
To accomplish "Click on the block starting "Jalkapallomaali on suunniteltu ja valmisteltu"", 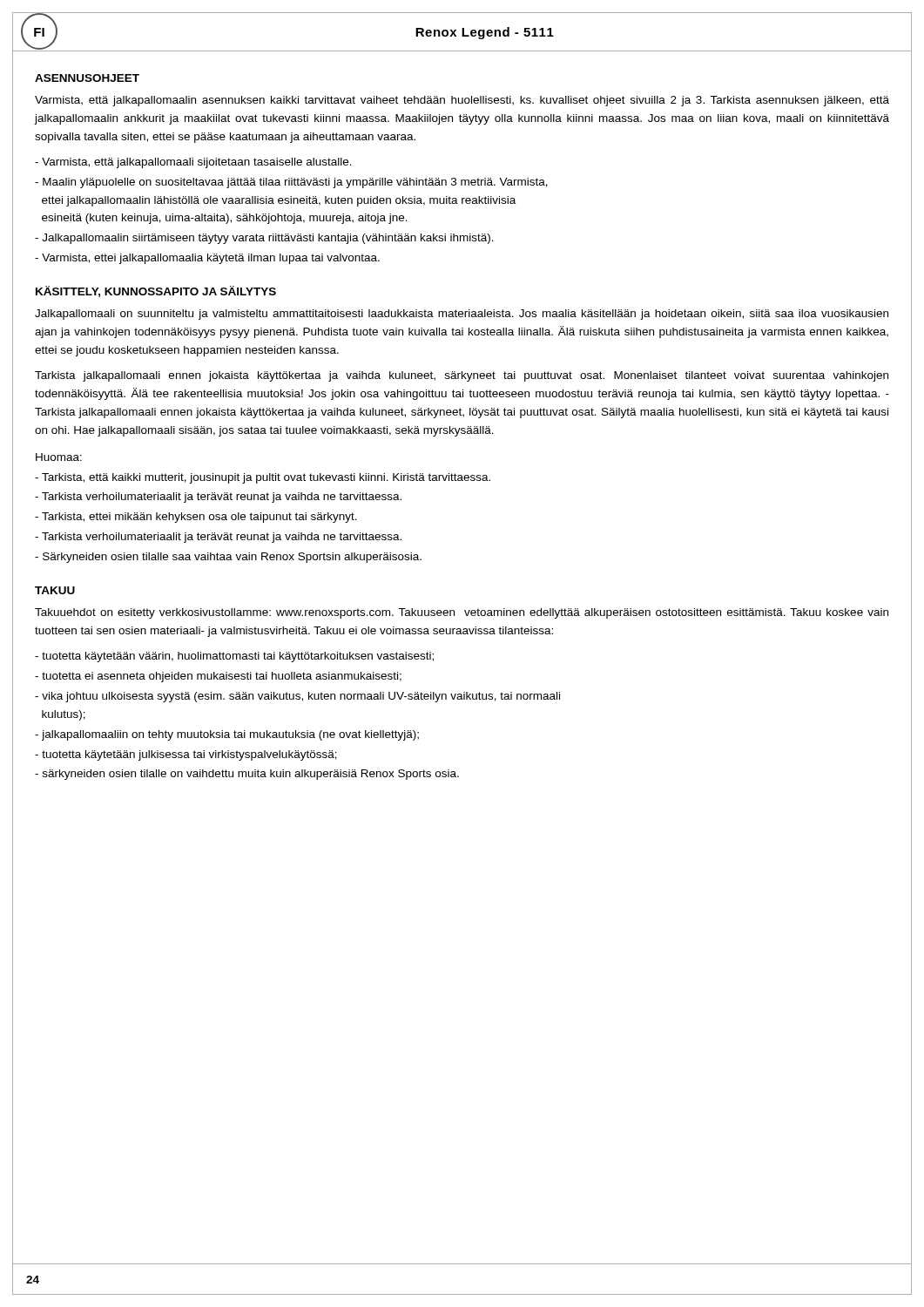I will [462, 332].
